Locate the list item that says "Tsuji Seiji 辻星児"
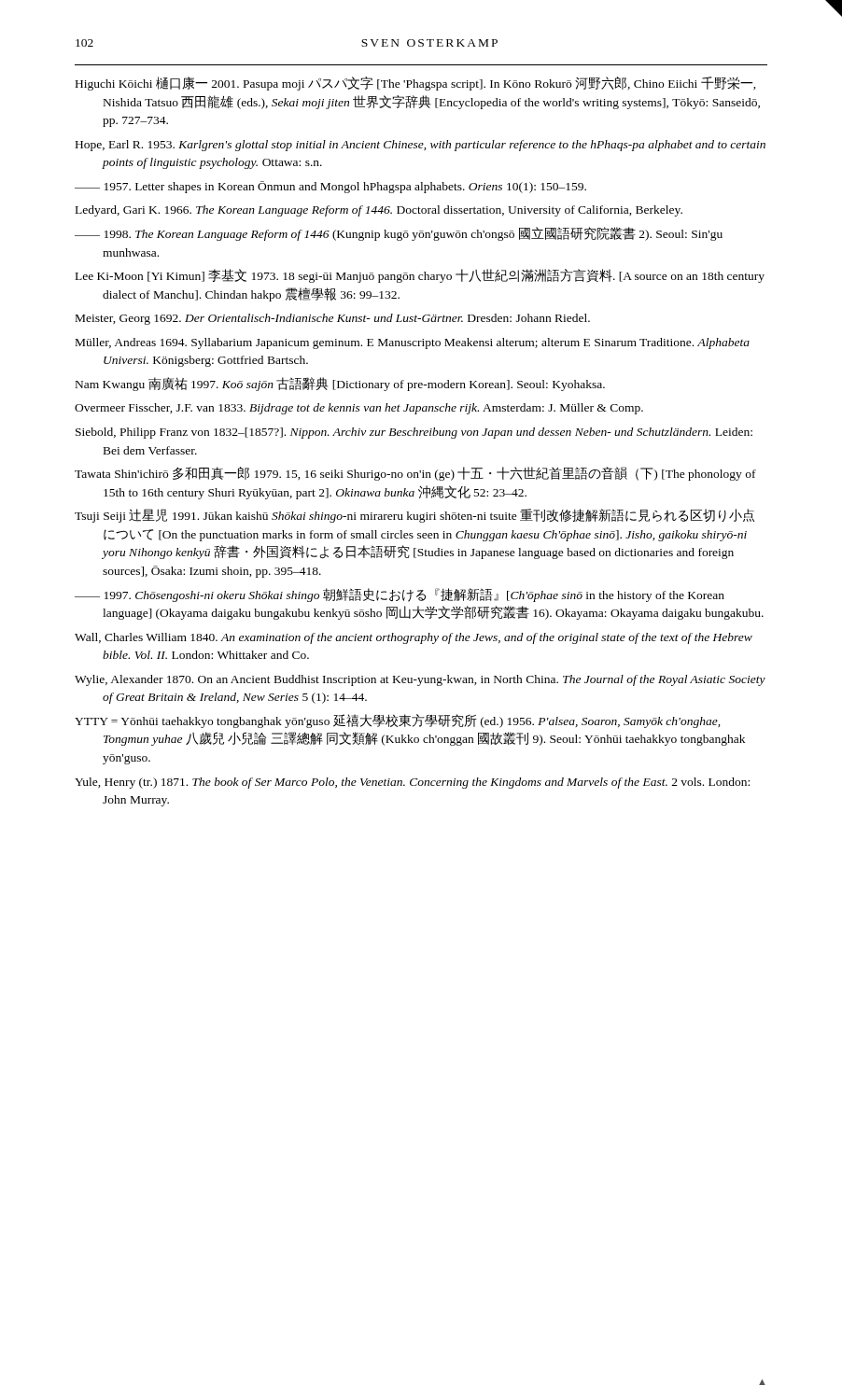Image resolution: width=842 pixels, height=1400 pixels. pyautogui.click(x=415, y=543)
